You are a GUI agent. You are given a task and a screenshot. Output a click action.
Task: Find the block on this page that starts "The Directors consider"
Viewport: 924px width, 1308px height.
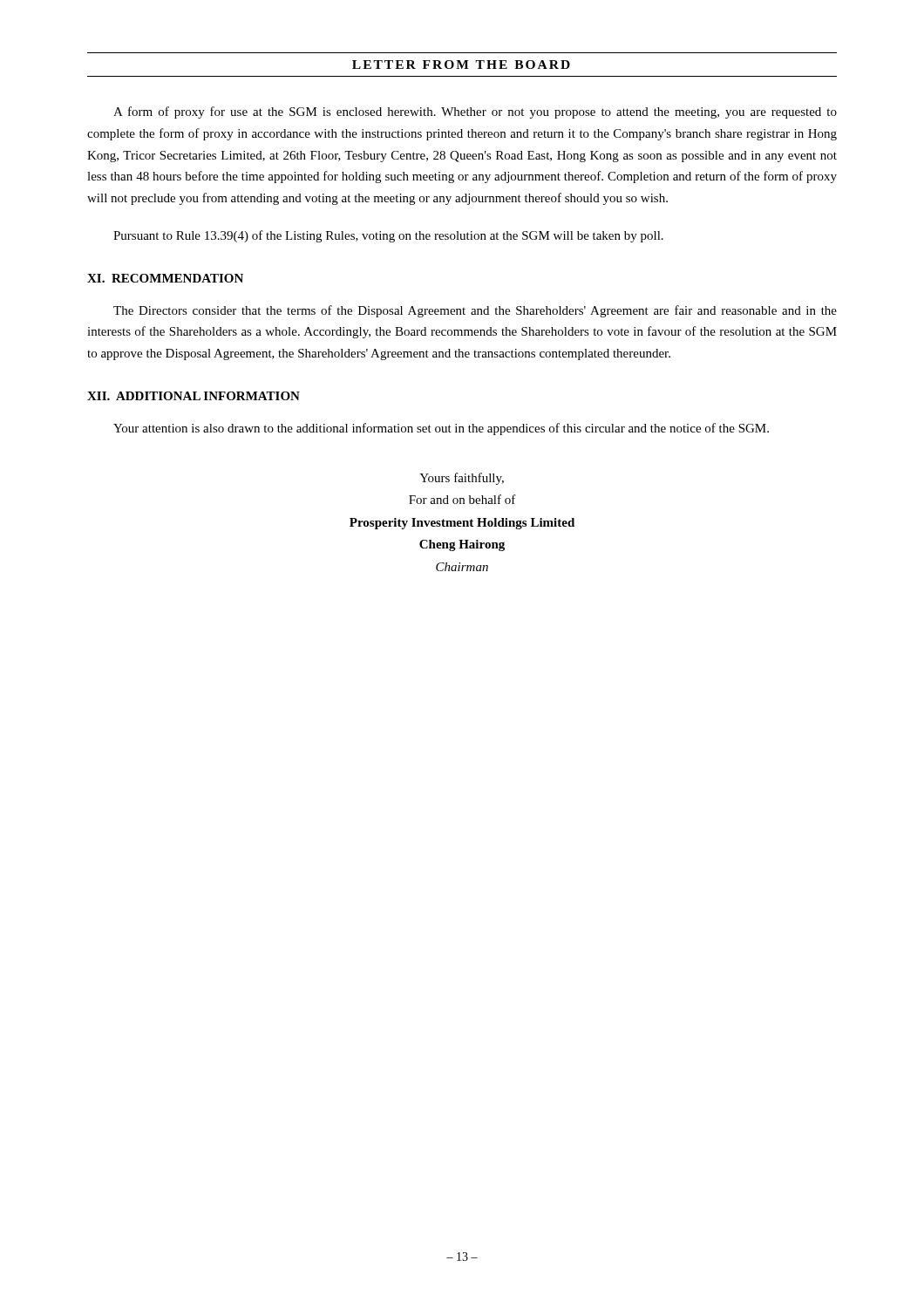click(462, 332)
